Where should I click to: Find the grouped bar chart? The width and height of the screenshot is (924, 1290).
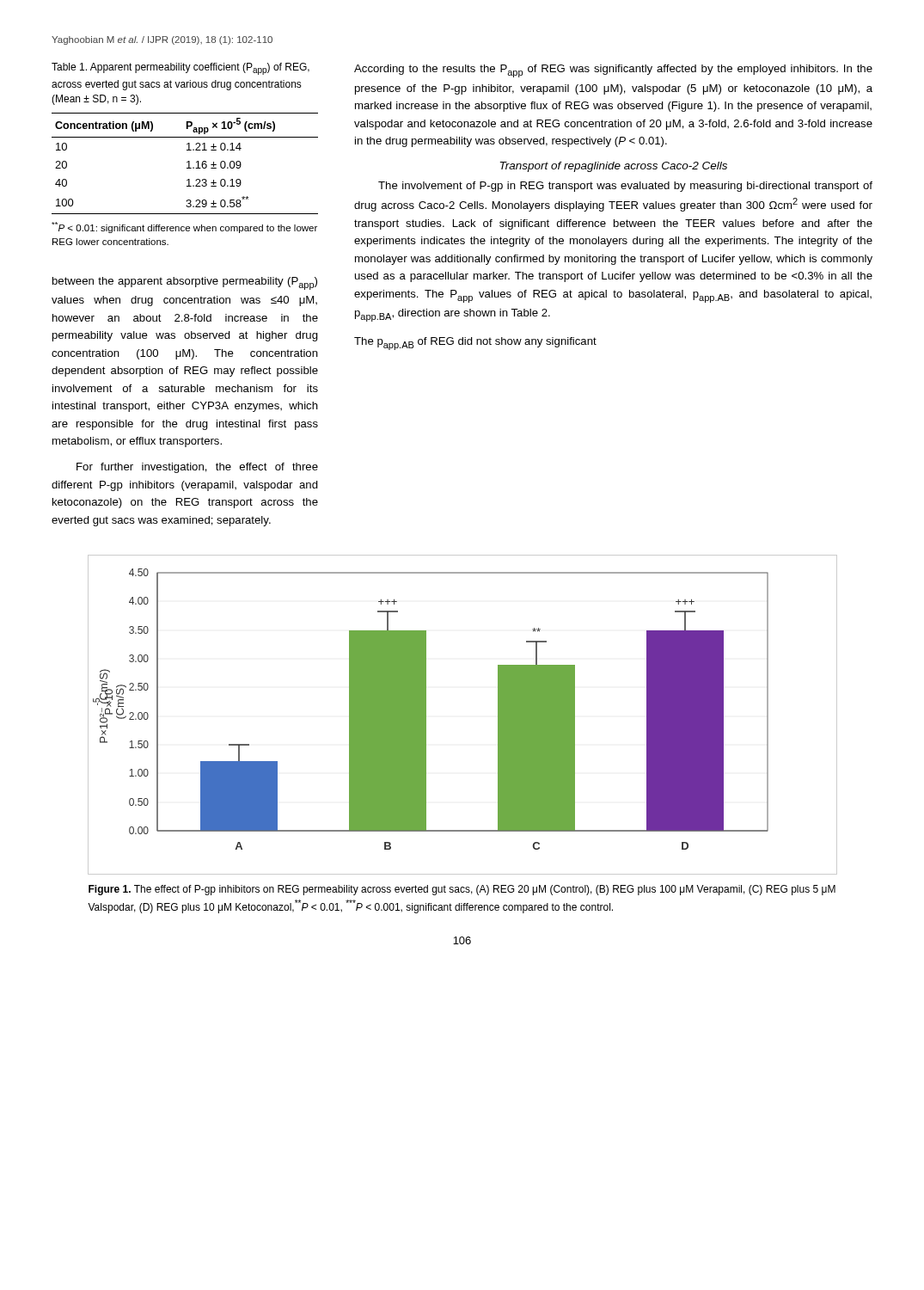point(462,715)
